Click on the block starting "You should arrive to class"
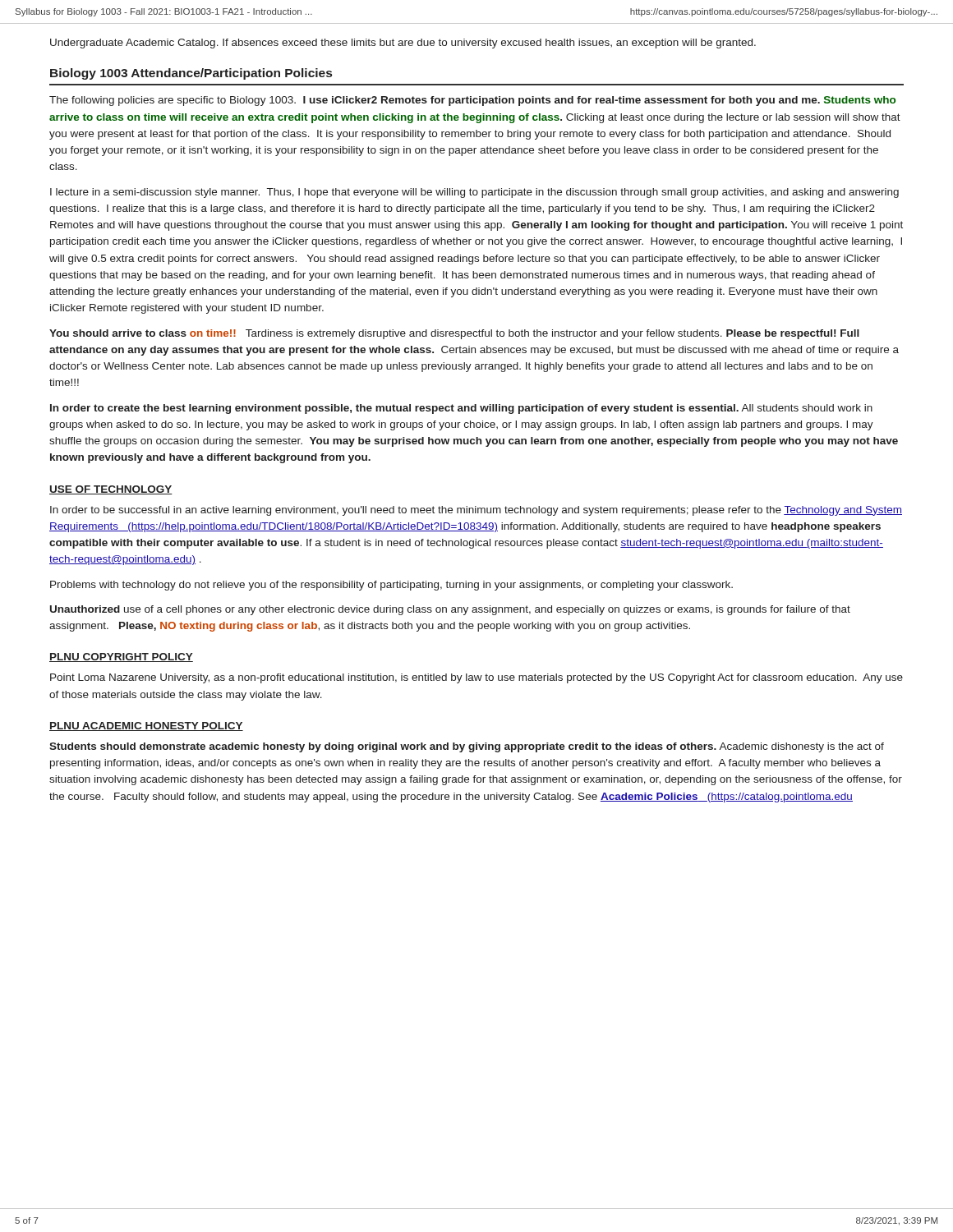The width and height of the screenshot is (953, 1232). point(476,358)
